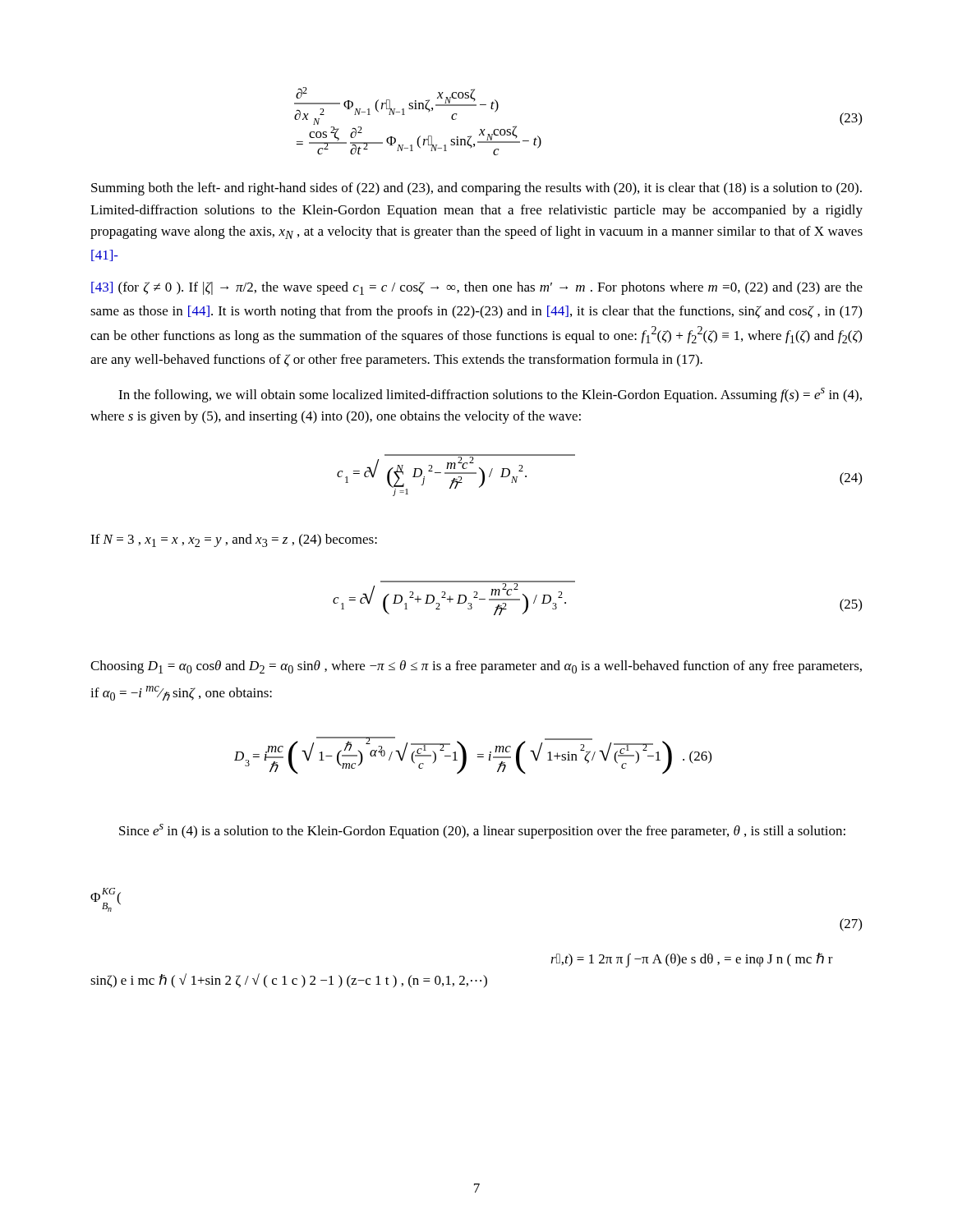Click on the passage starting "If N = 3"
This screenshot has width=953, height=1232.
pos(234,541)
